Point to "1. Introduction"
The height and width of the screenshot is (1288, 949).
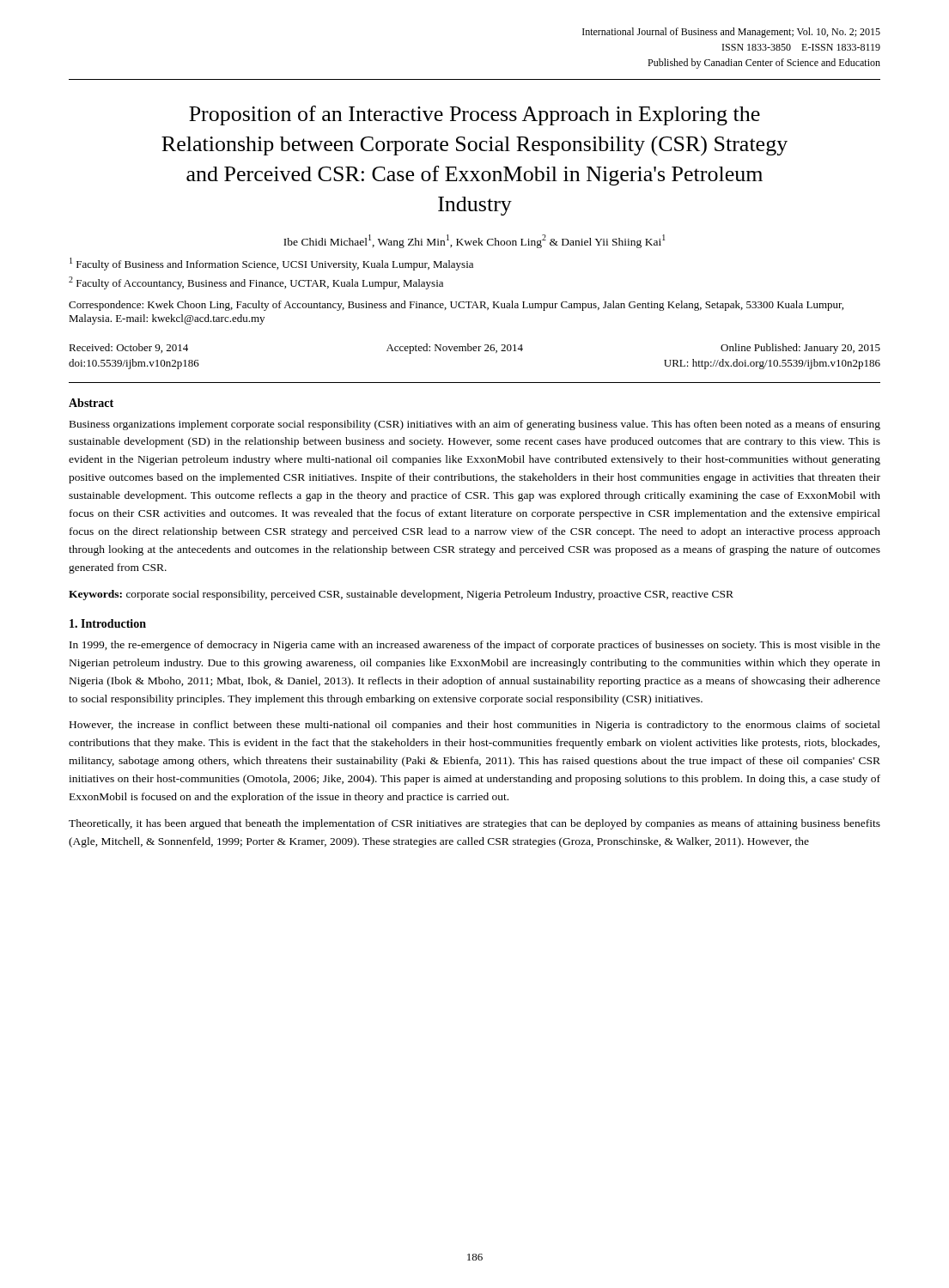point(107,624)
